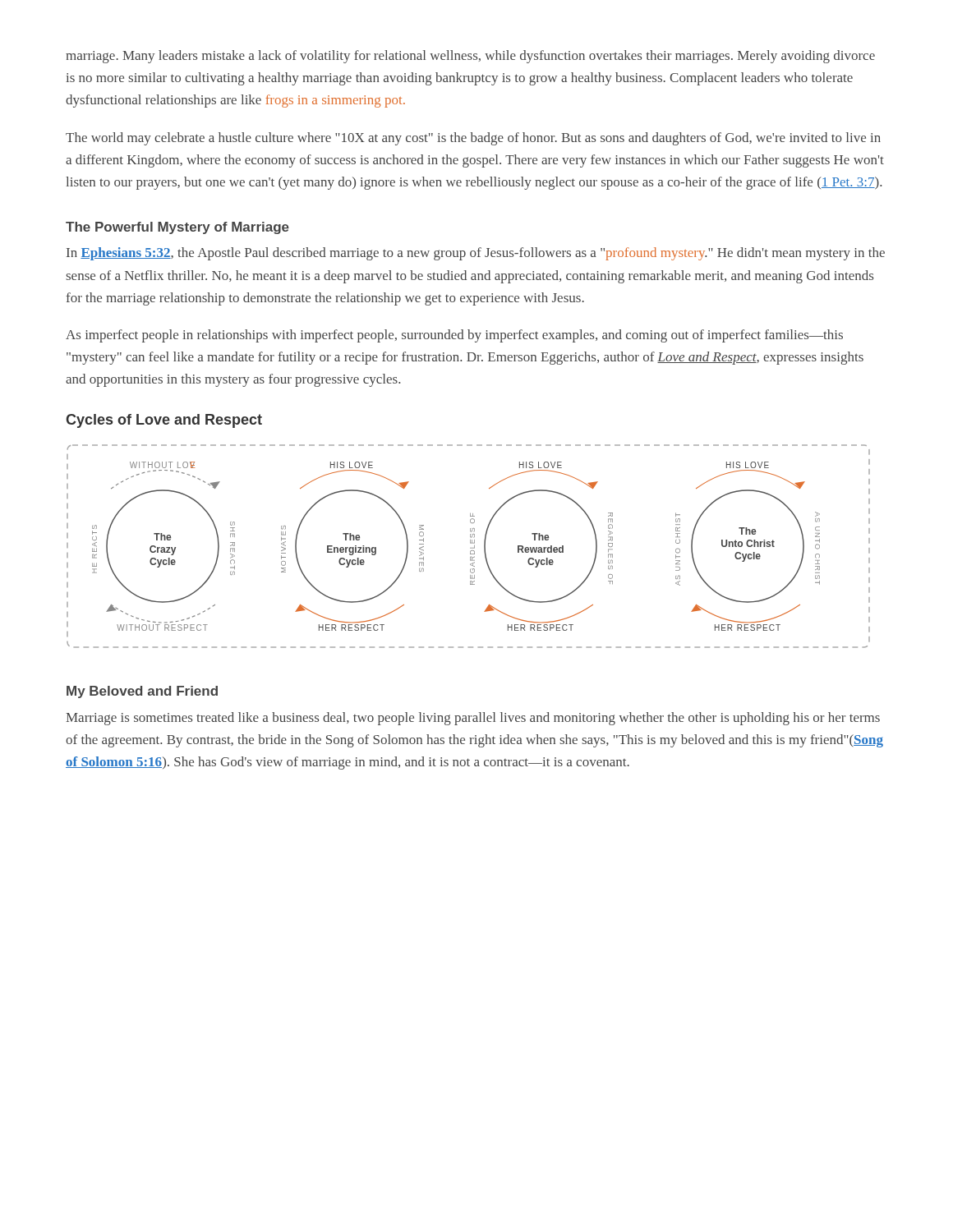
Task: Find the text block that reads "The world may celebrate a hustle culture"
Action: point(475,160)
